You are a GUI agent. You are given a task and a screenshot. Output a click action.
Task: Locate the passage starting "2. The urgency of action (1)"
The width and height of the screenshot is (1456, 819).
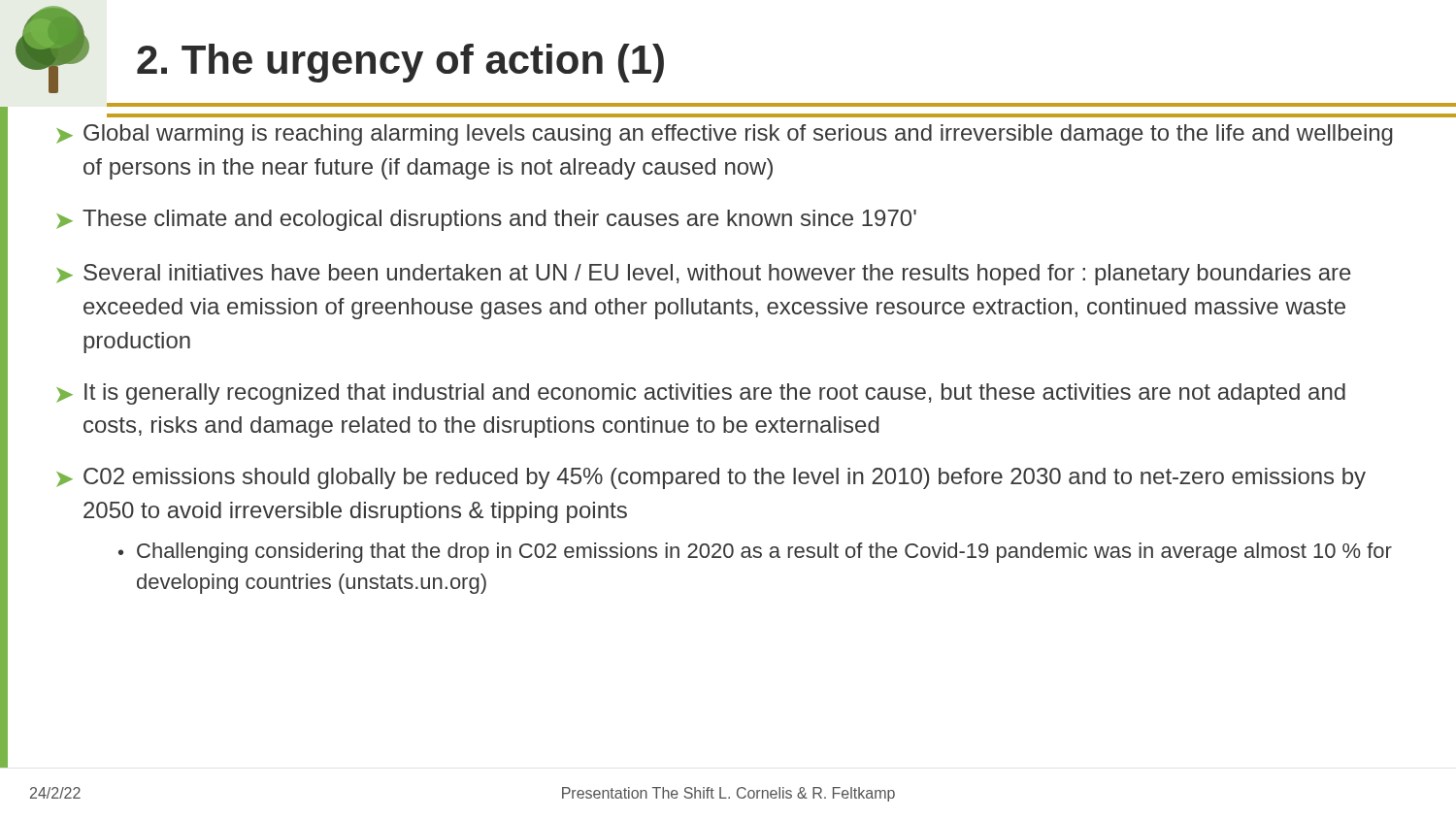[x=401, y=60]
